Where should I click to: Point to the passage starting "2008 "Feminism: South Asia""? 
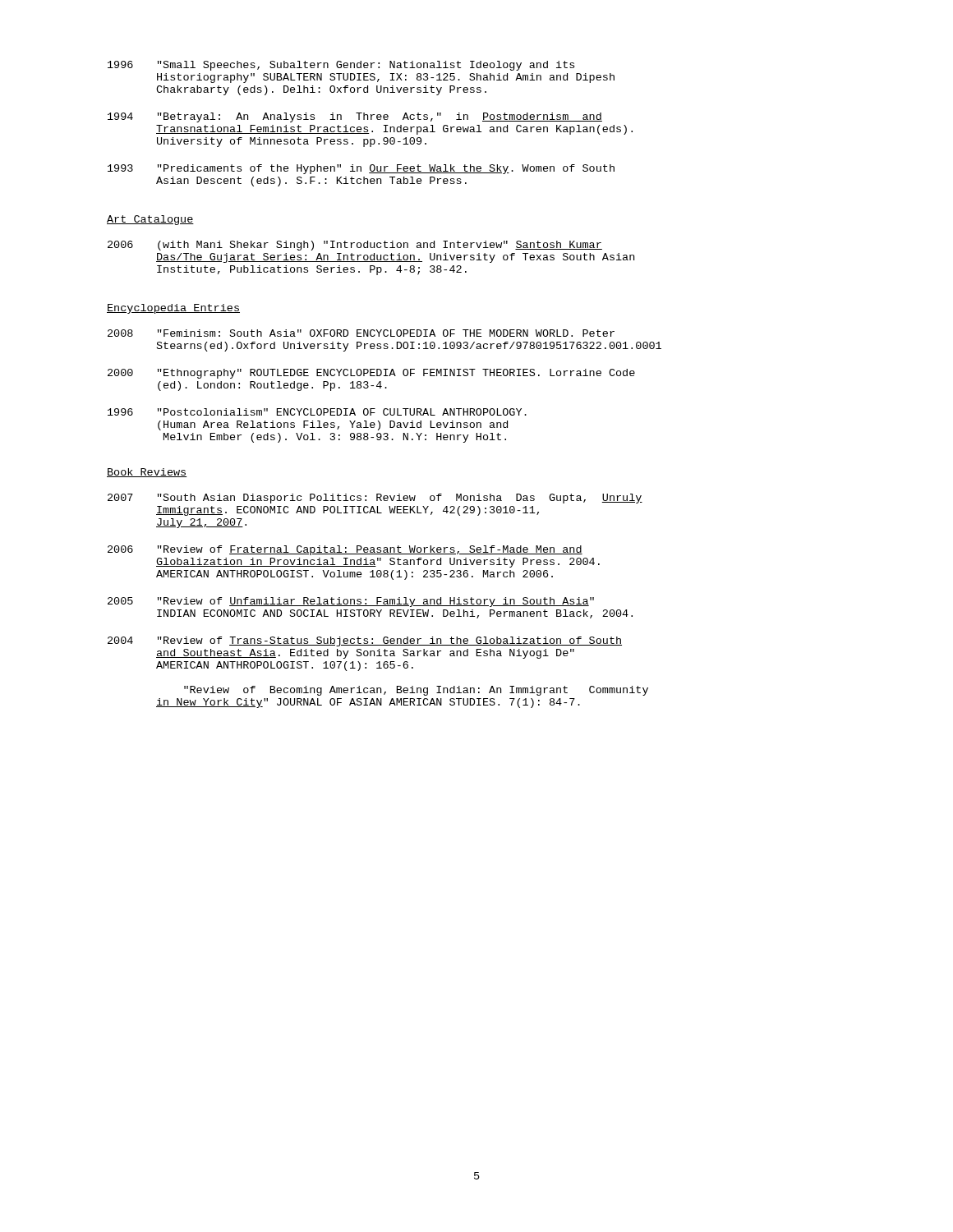click(x=489, y=340)
